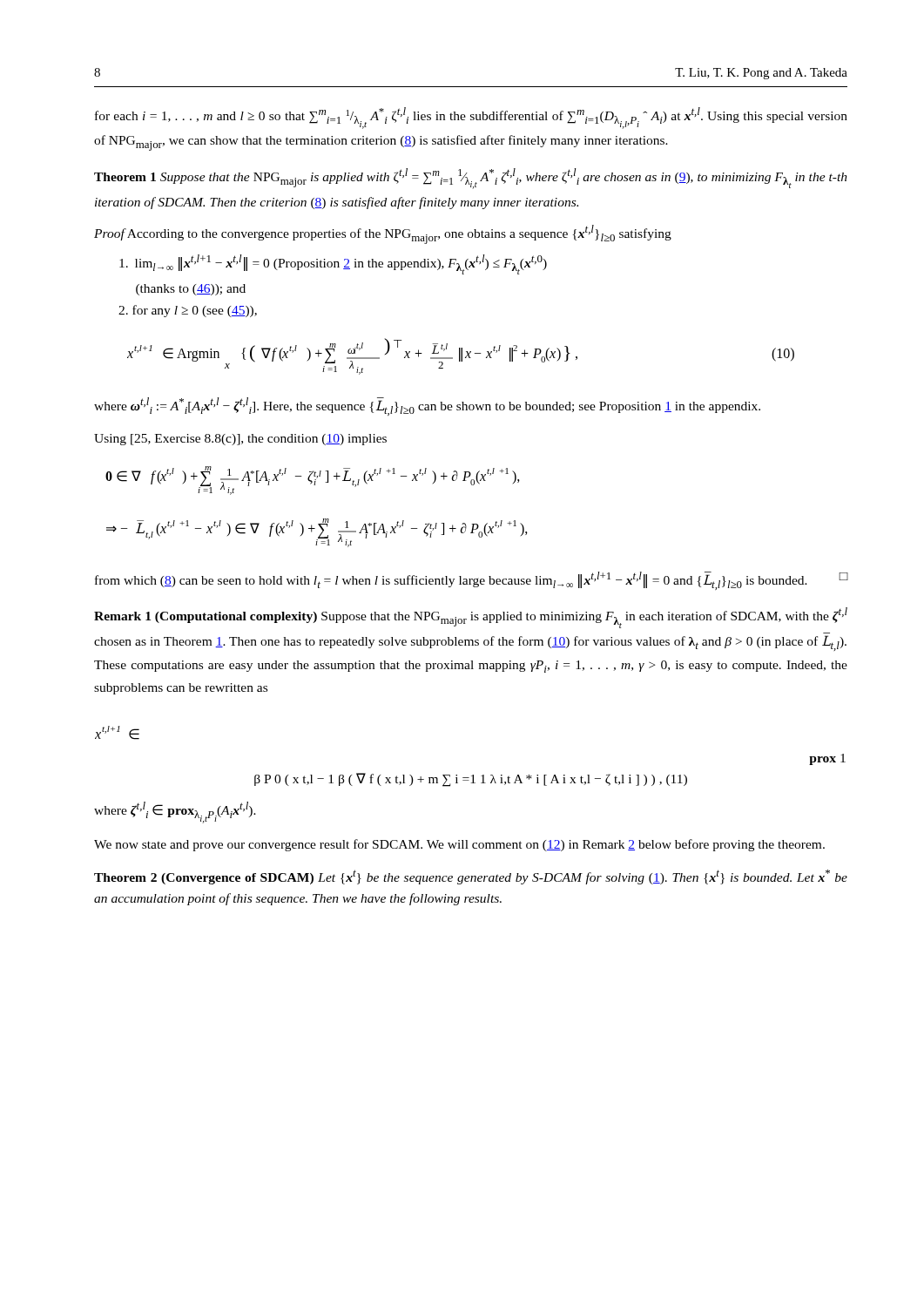Find the text that reads "where ζt,li ∈ proxλi,tPi(Aixt,l)."
The image size is (924, 1307).
(x=175, y=811)
